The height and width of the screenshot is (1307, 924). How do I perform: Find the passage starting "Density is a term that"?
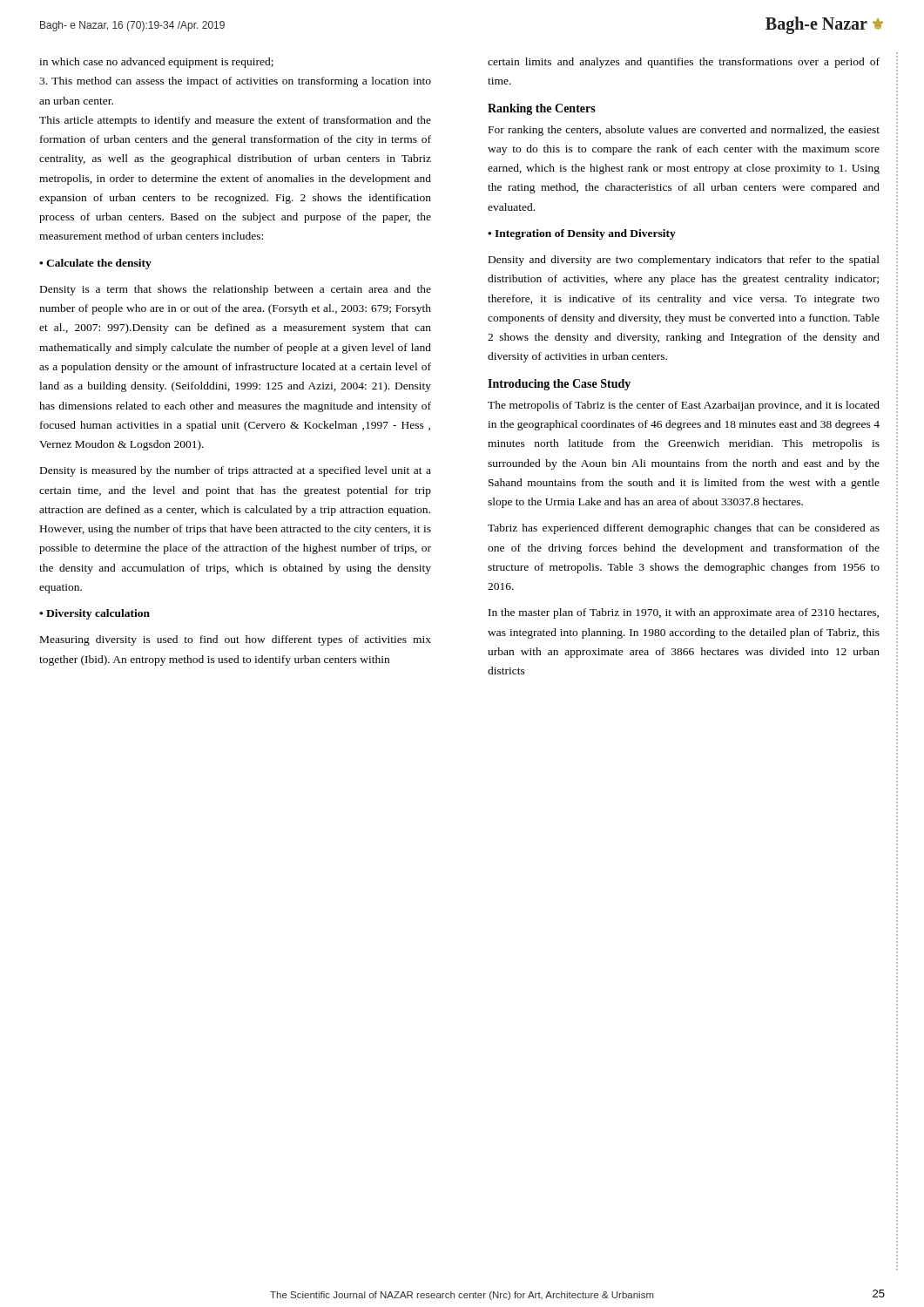coord(235,366)
